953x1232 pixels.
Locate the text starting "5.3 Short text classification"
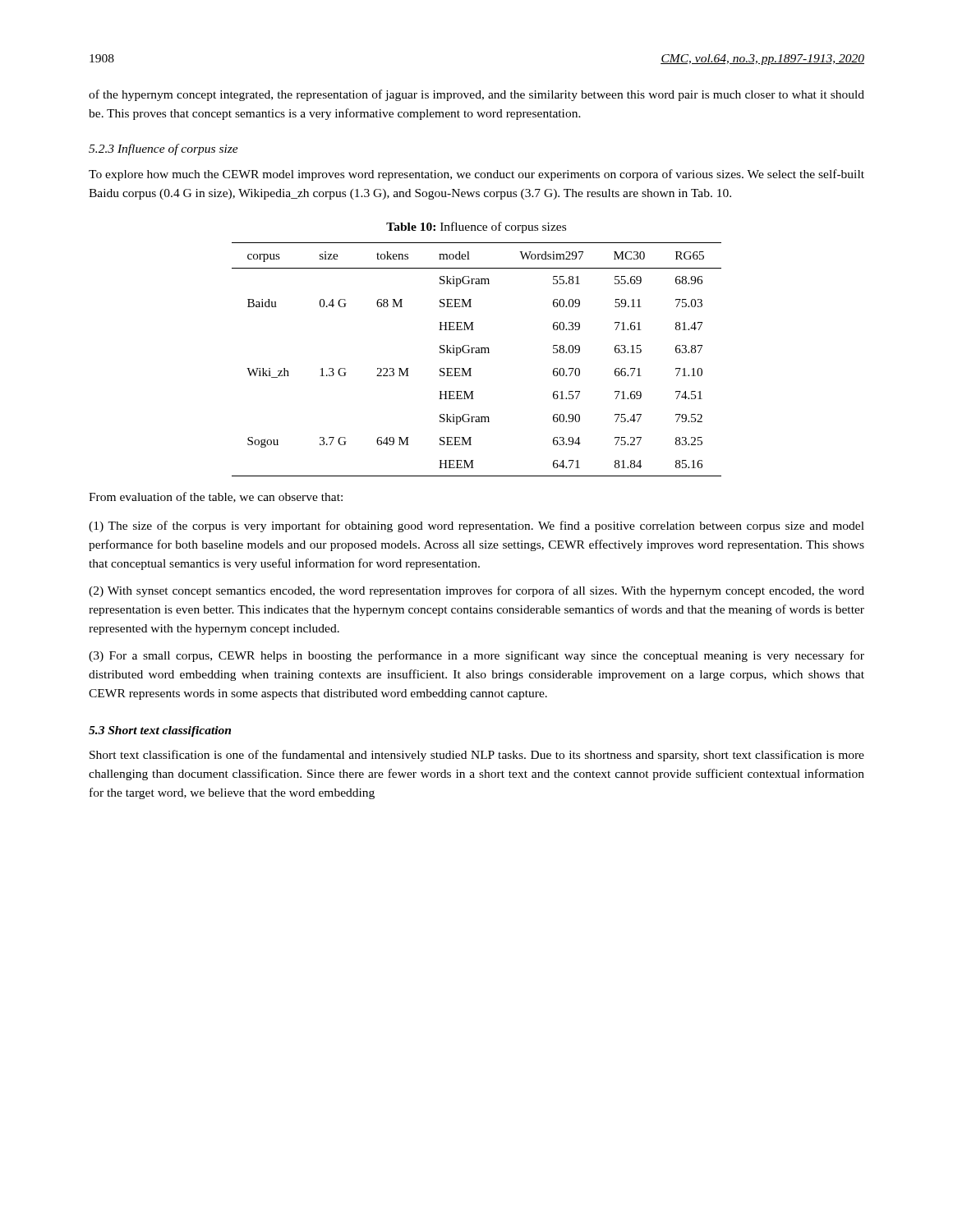(x=160, y=730)
